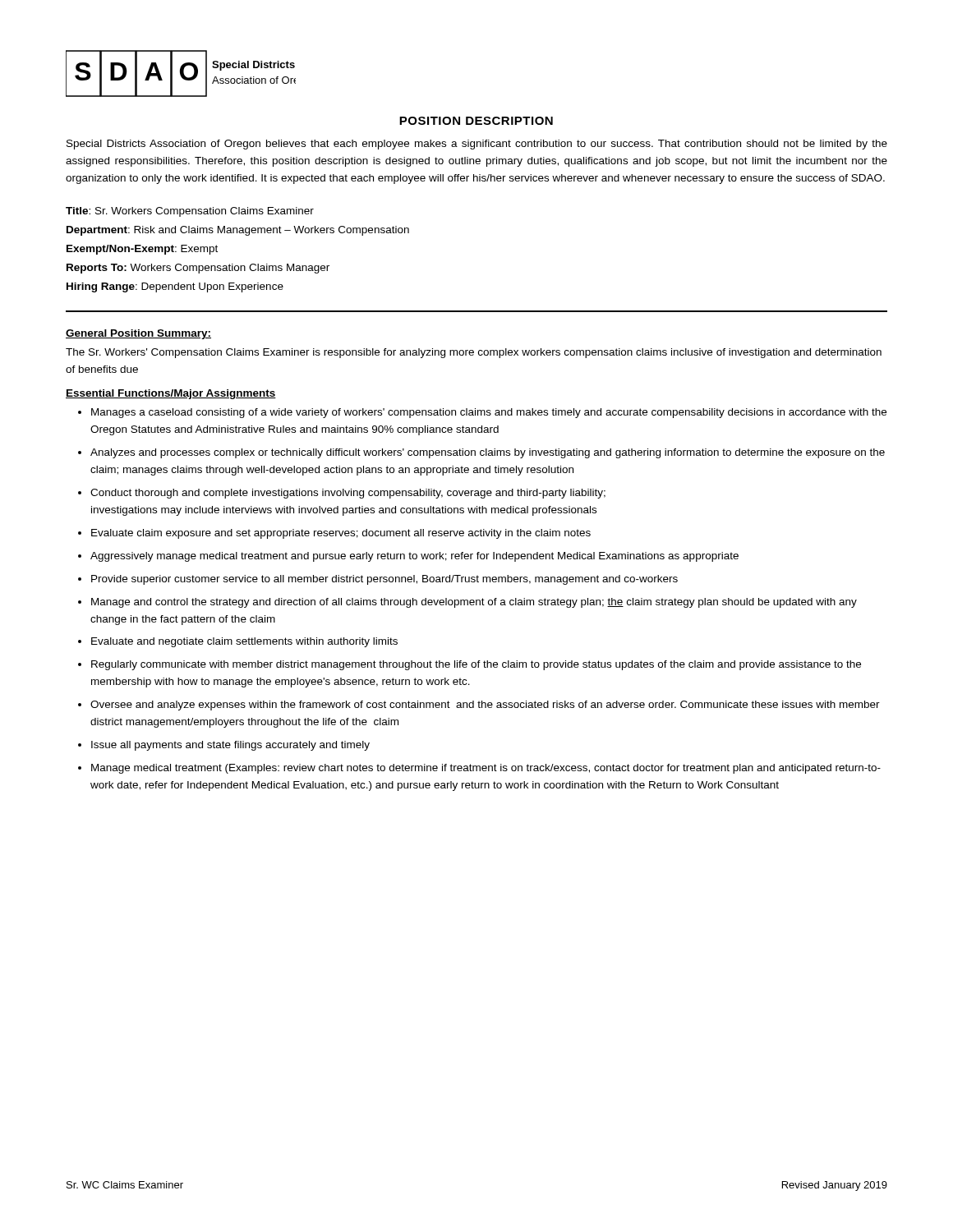Find the text block starting "Analyzes and processes"

488,461
